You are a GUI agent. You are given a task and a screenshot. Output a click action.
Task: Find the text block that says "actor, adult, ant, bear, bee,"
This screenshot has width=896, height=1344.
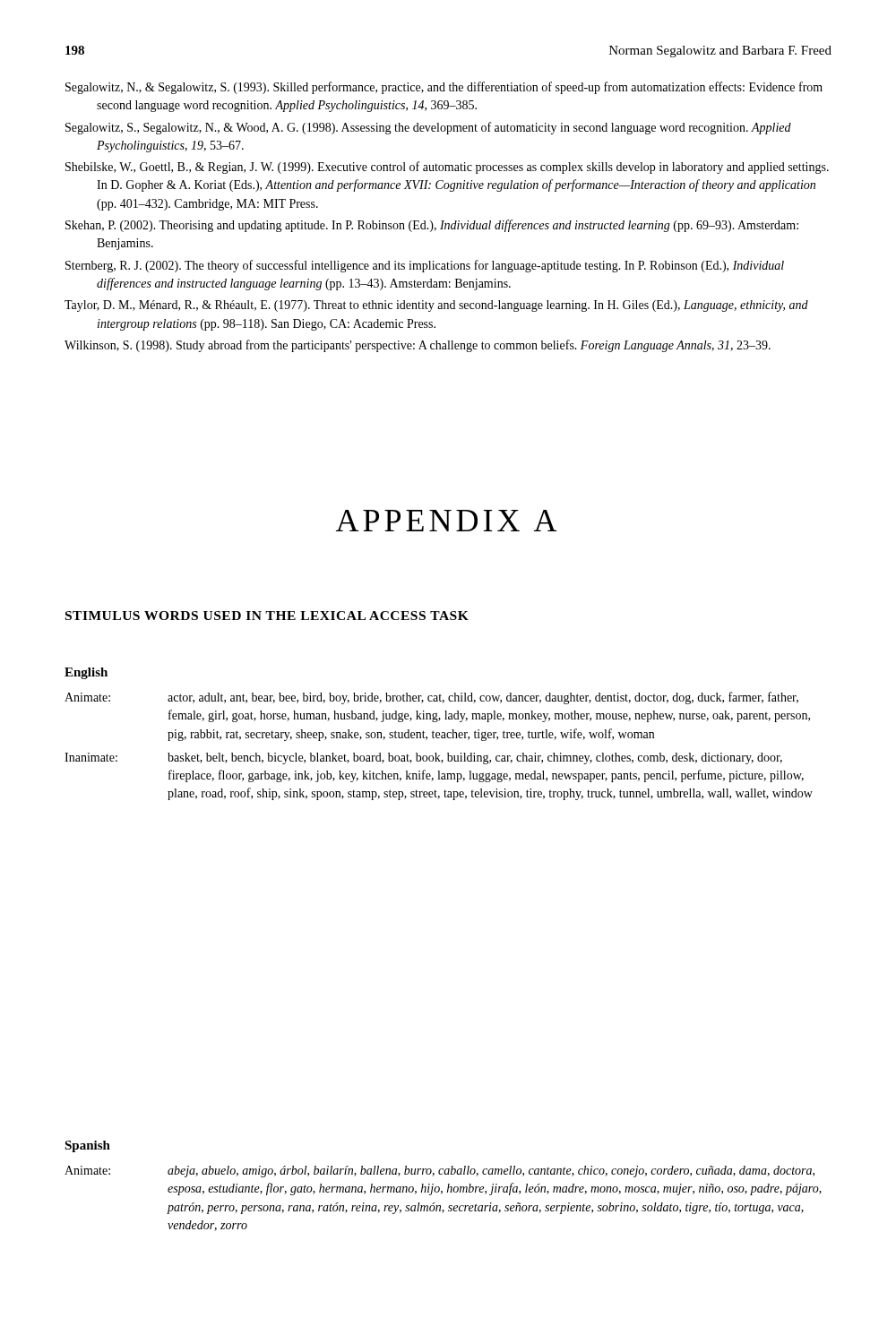pyautogui.click(x=489, y=716)
